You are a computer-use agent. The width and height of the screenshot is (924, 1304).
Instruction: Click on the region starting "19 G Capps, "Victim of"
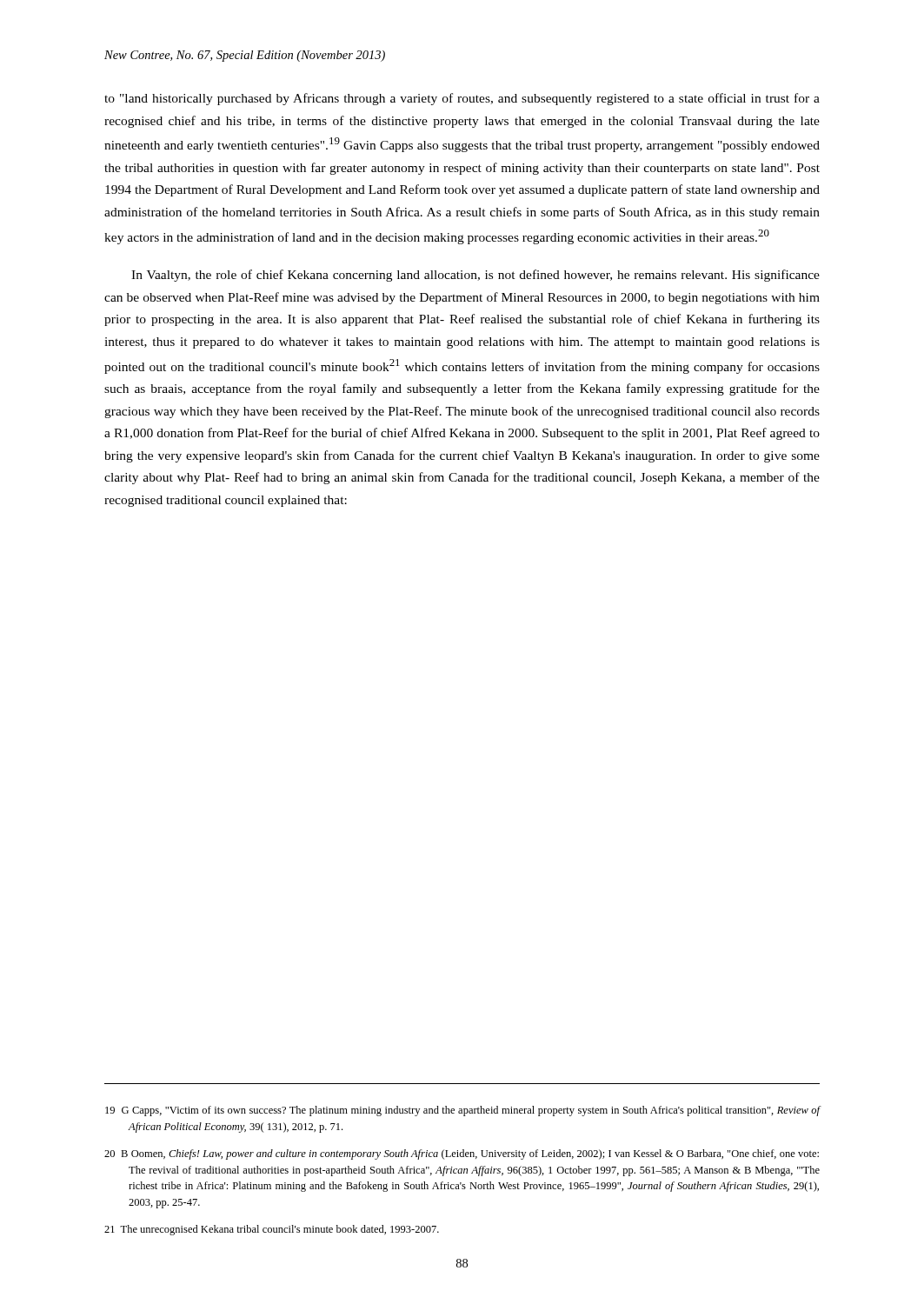[x=462, y=1170]
